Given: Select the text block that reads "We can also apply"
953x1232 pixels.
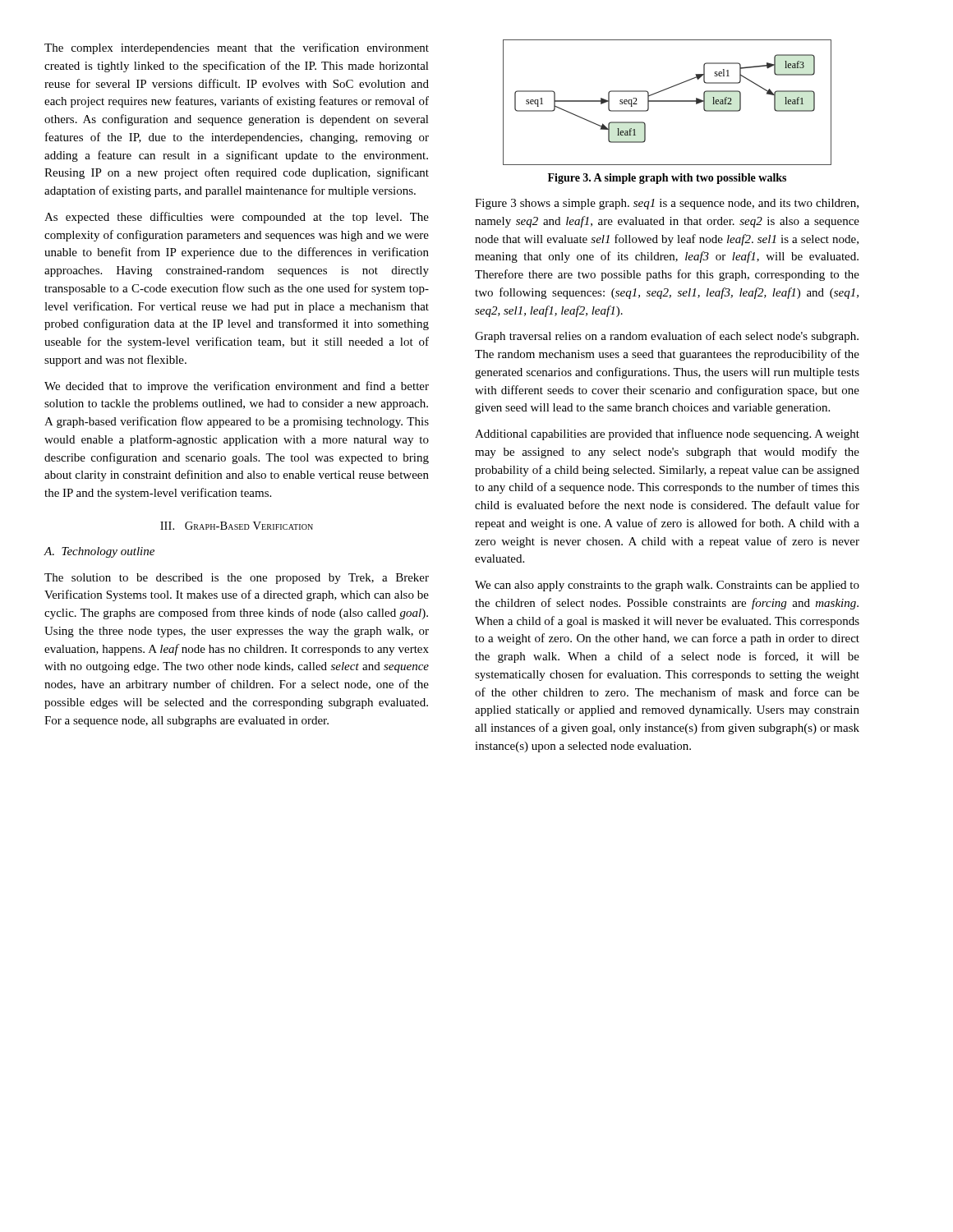Looking at the screenshot, I should point(667,666).
